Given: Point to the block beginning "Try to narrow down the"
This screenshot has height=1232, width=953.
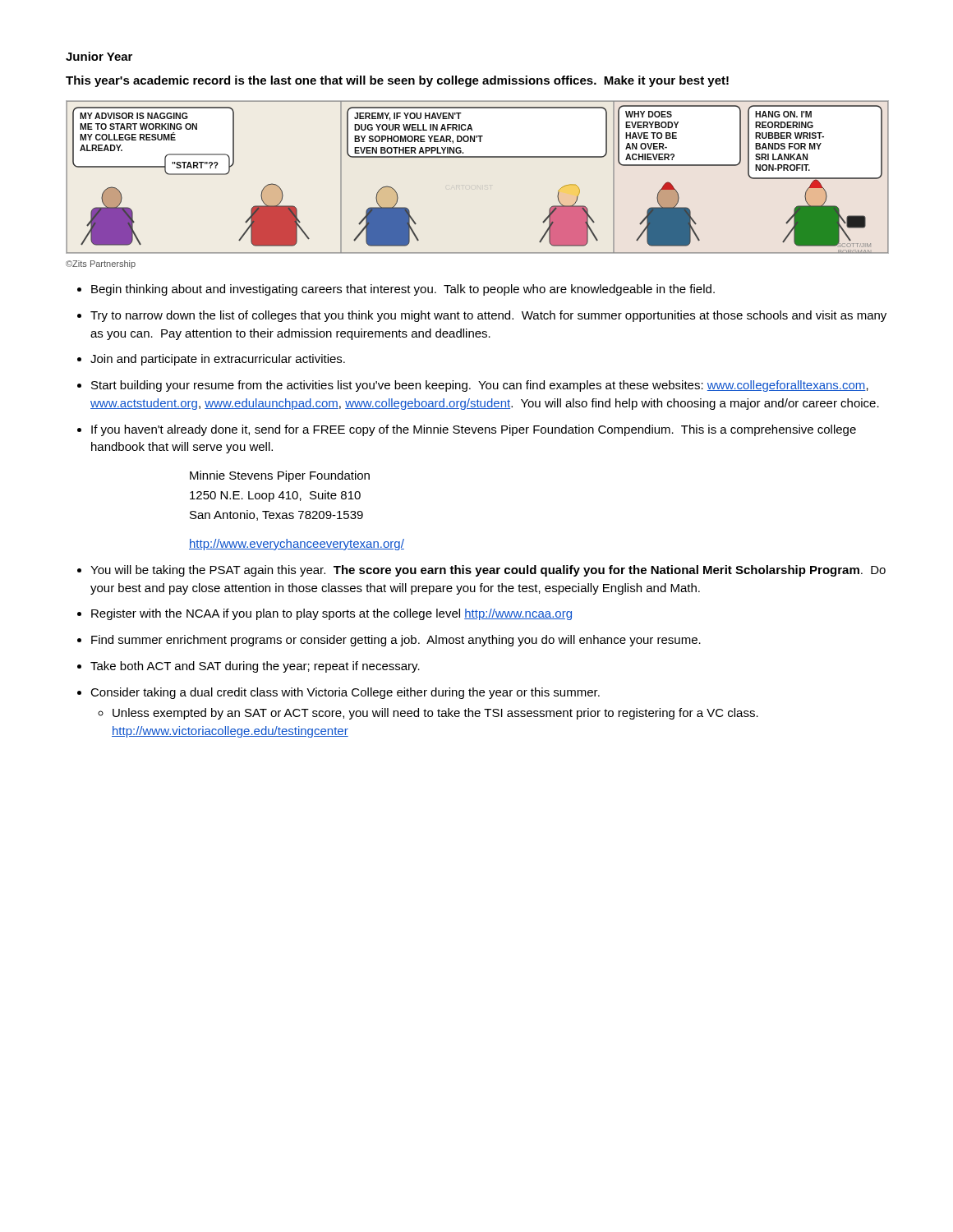Looking at the screenshot, I should pos(489,324).
